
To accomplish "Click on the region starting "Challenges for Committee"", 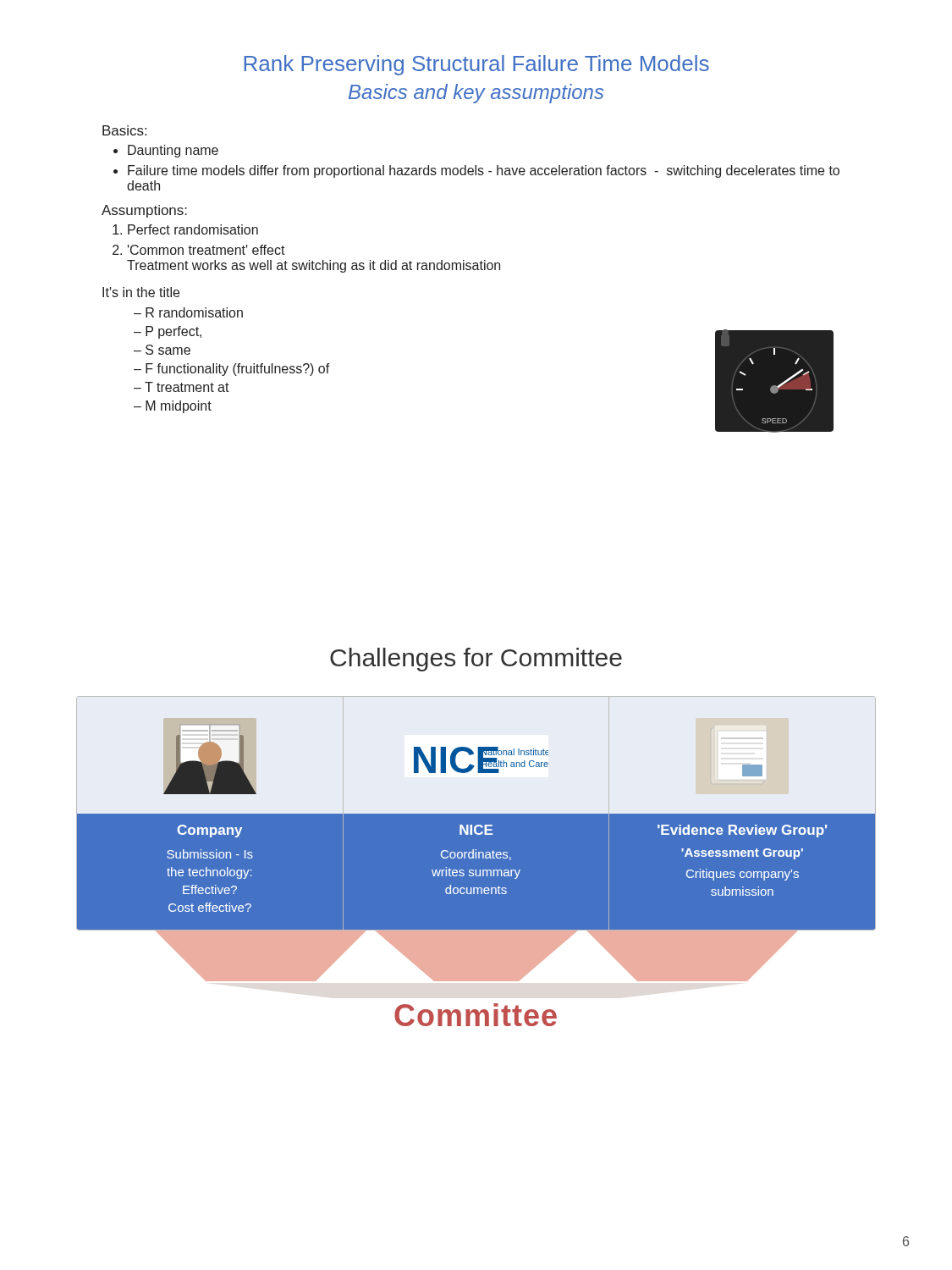I will (x=476, y=657).
